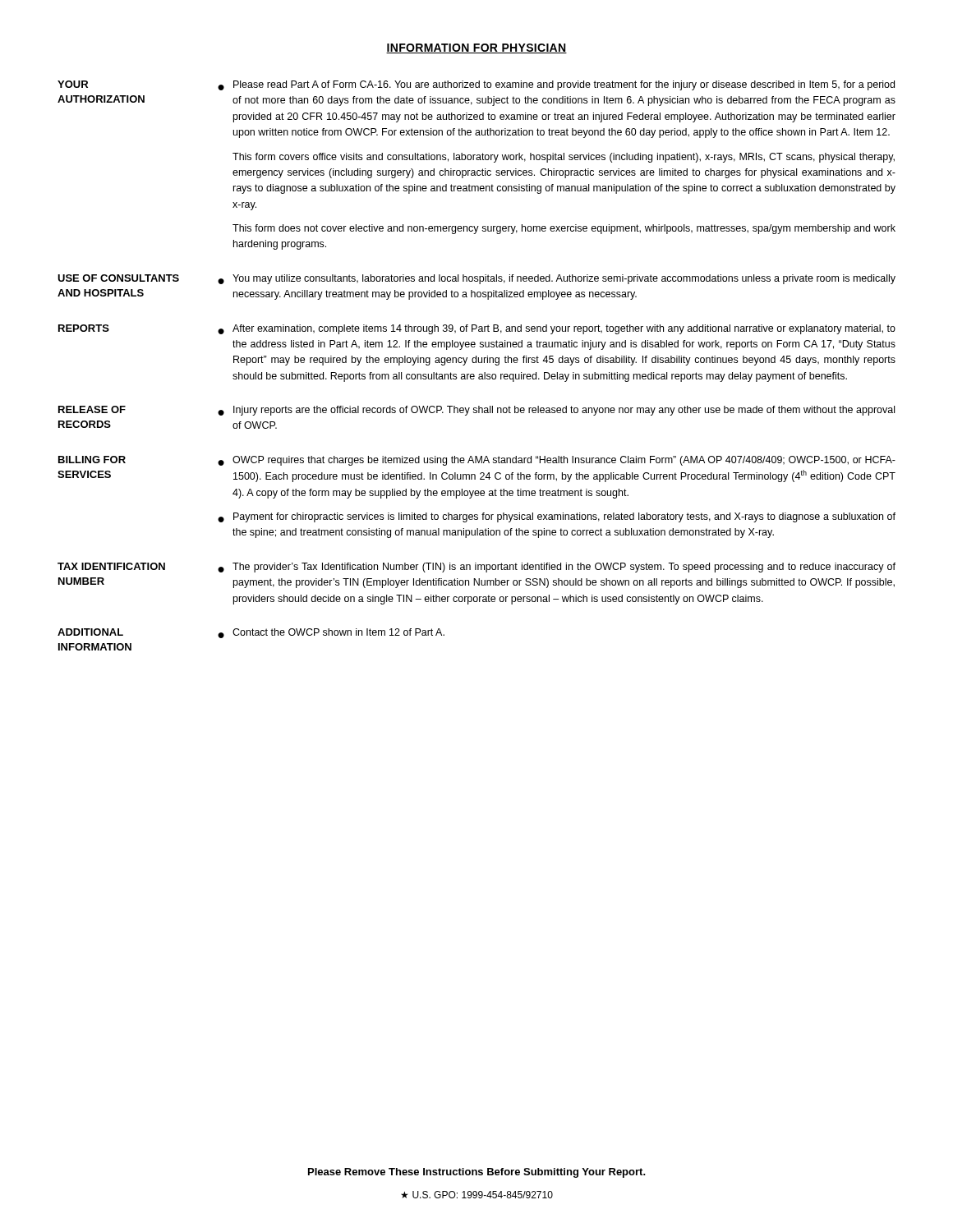The image size is (953, 1232).
Task: Click on the element starting "● Please read Part"
Action: (553, 109)
